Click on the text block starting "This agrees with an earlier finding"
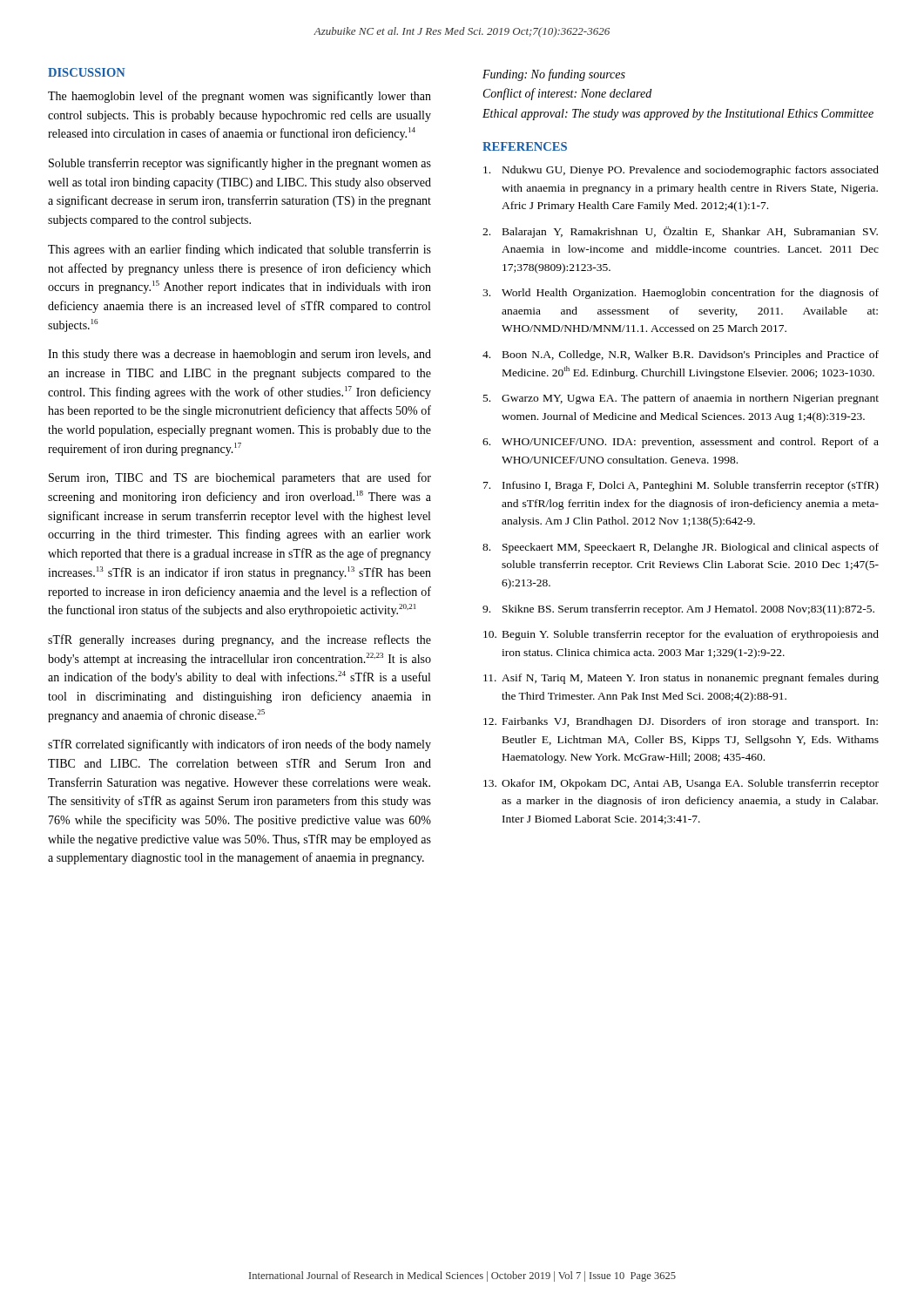 point(239,287)
